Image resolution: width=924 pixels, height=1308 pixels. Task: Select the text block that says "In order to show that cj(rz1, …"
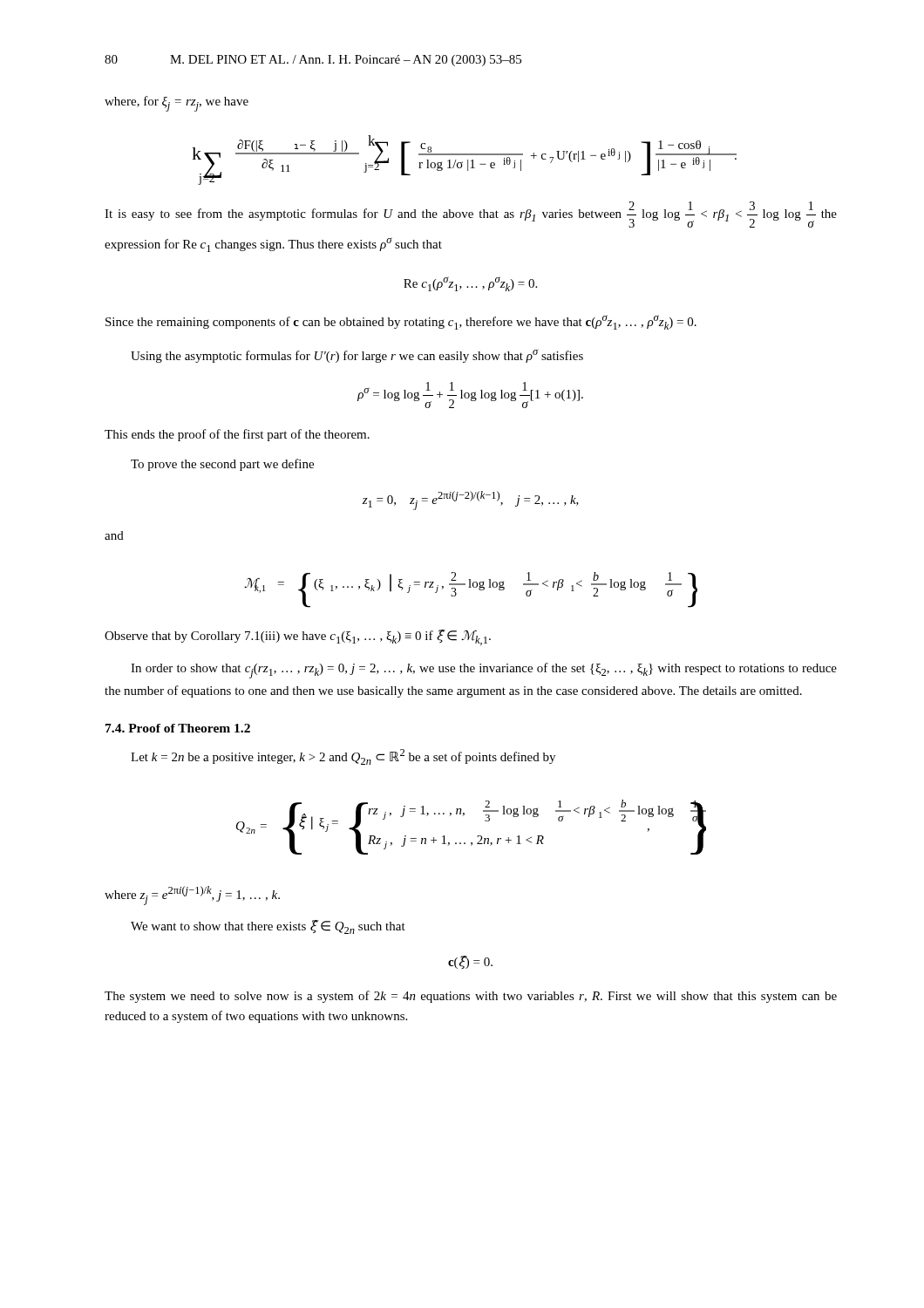tap(471, 679)
